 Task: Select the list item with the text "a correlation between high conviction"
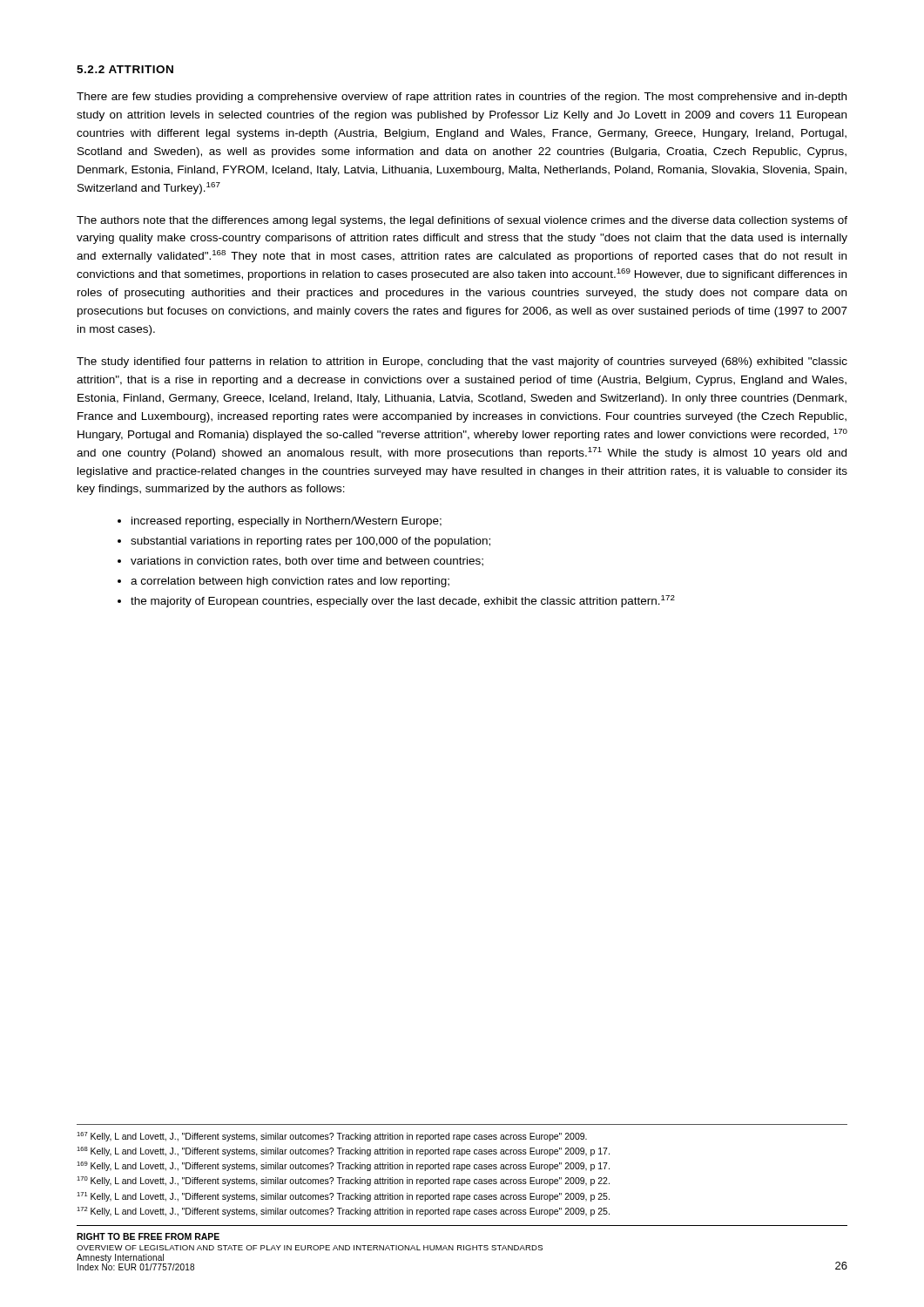click(x=290, y=581)
